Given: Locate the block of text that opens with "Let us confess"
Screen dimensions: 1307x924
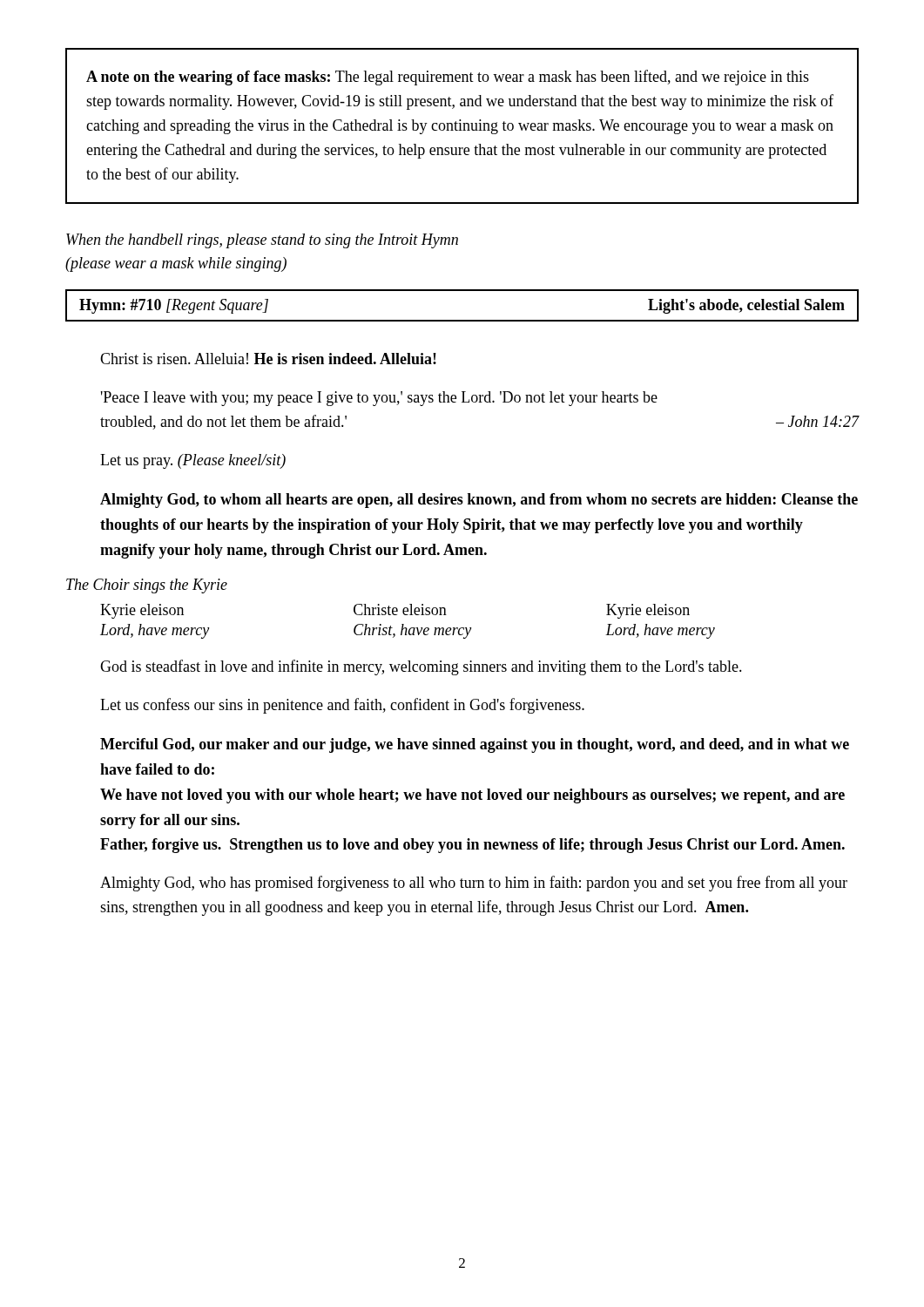Looking at the screenshot, I should pyautogui.click(x=343, y=705).
